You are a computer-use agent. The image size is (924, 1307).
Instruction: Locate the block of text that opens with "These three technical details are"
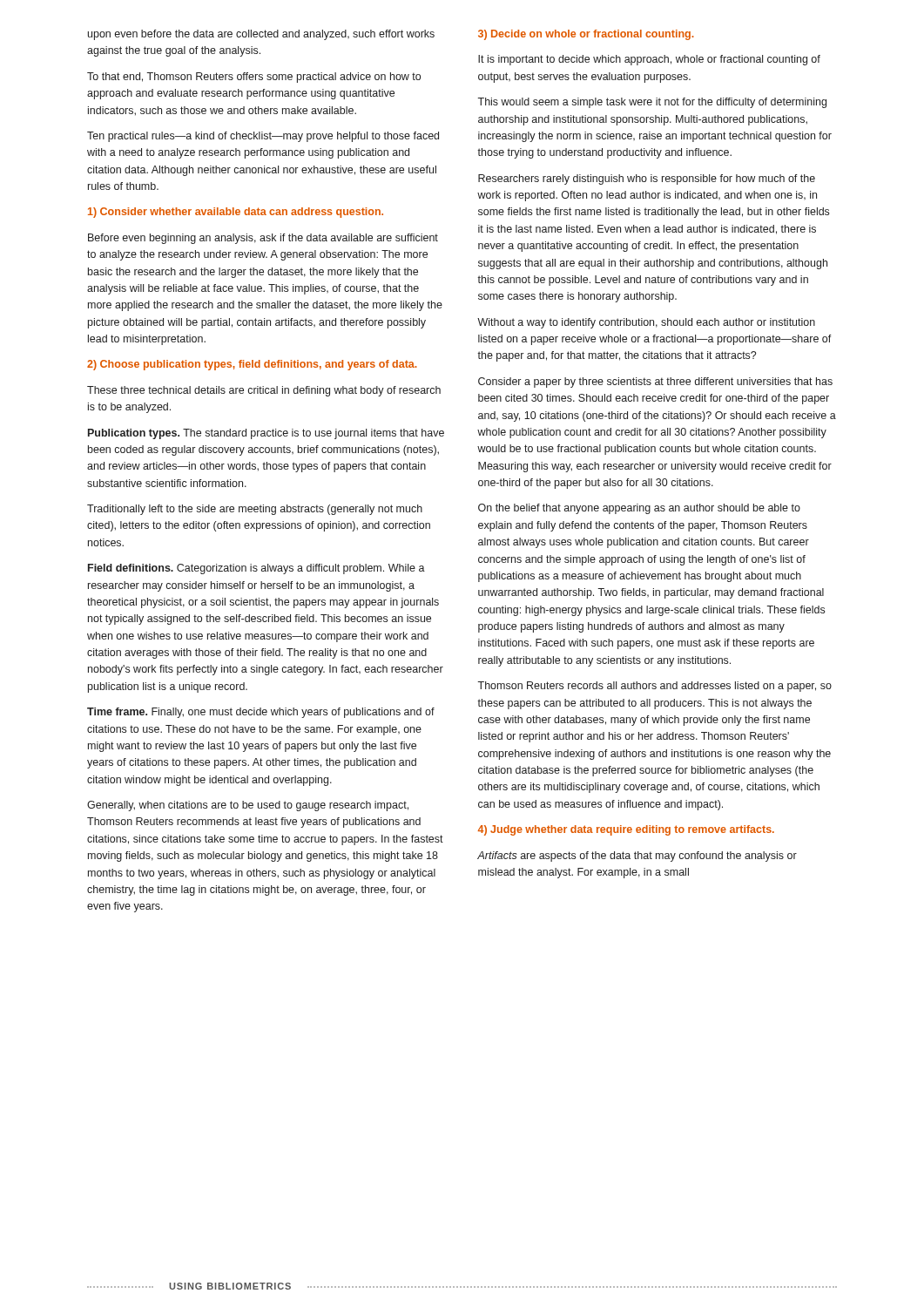(267, 649)
